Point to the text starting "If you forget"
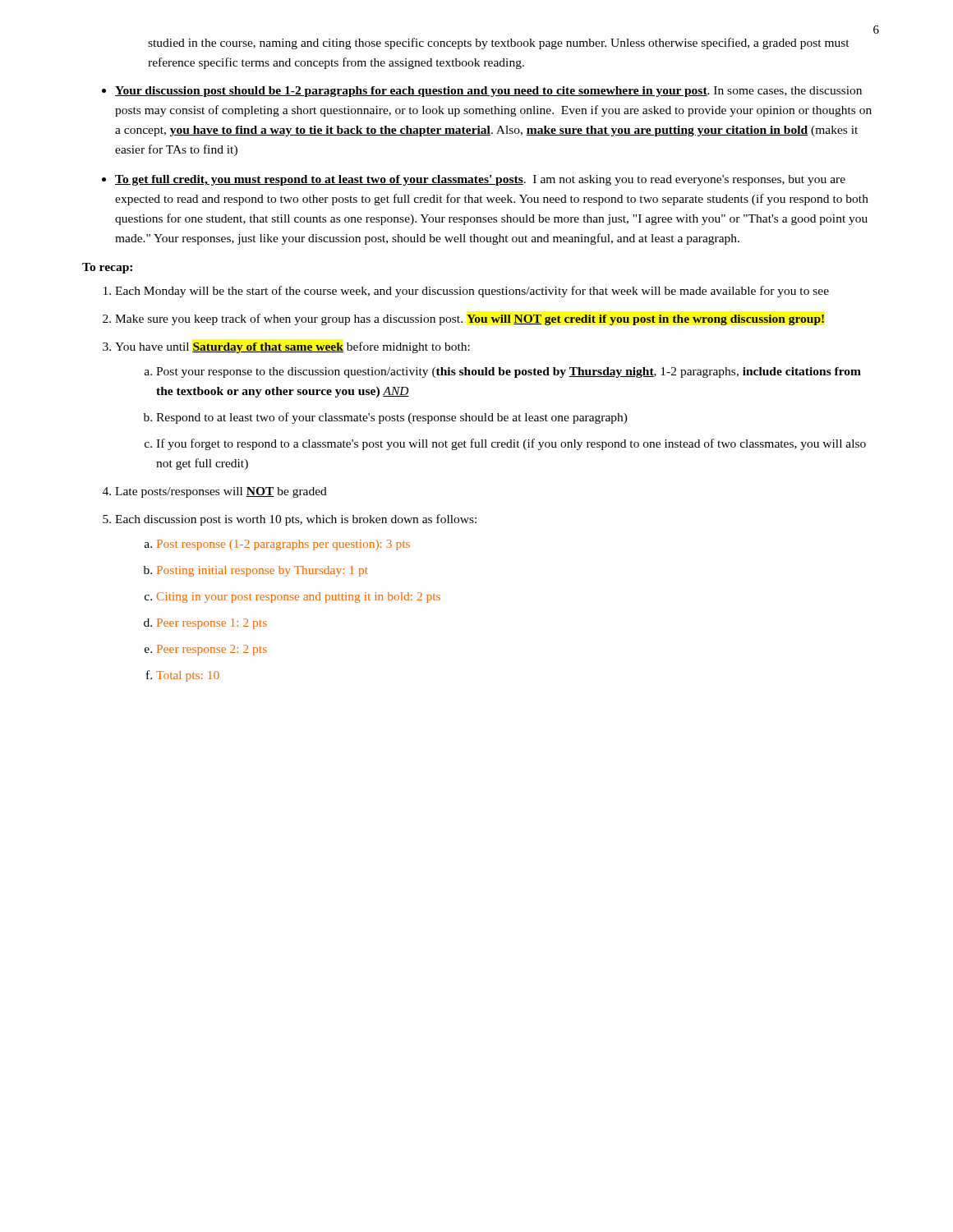The image size is (953, 1232). [511, 453]
